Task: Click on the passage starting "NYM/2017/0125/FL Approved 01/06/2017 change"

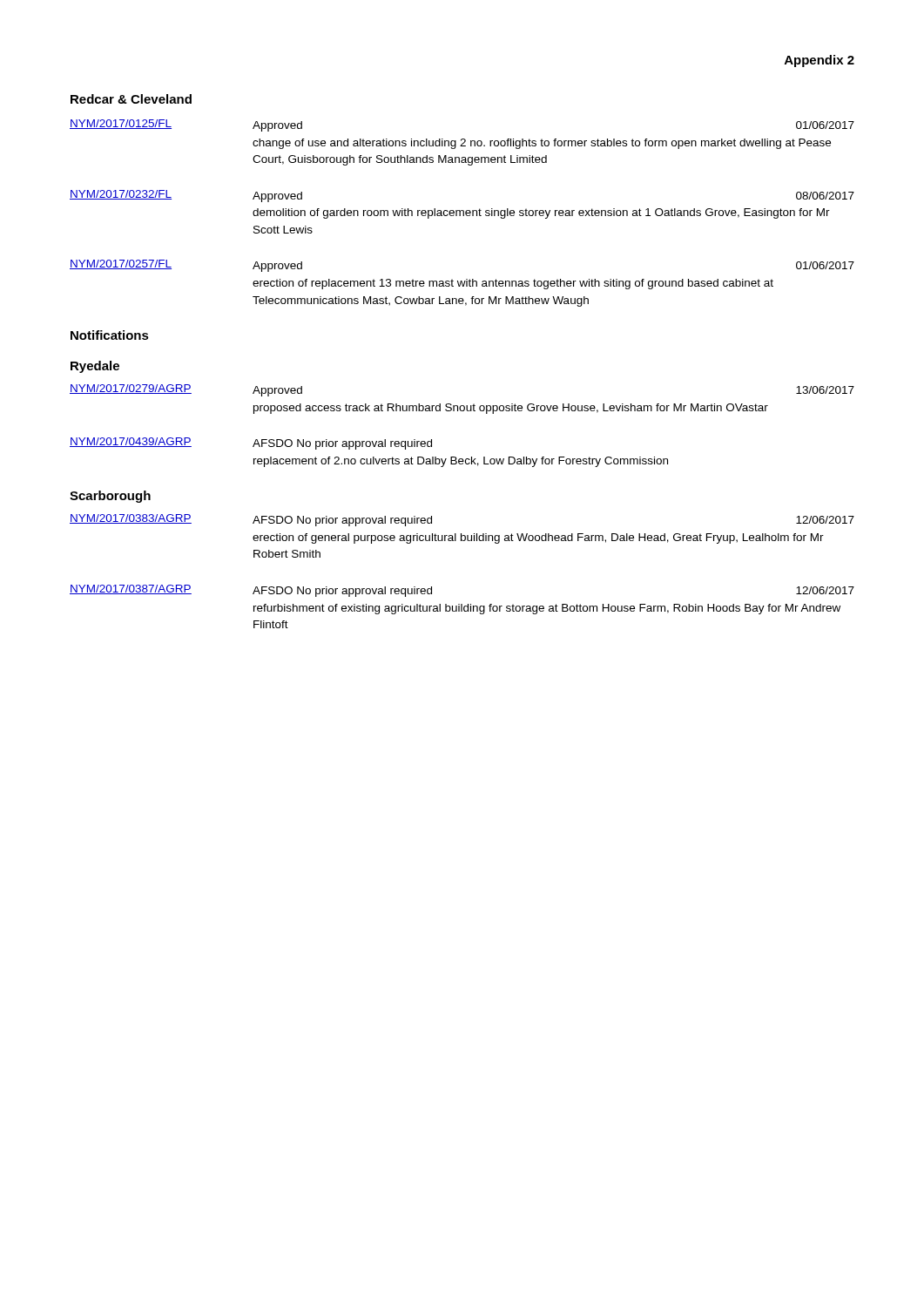Action: pos(462,142)
